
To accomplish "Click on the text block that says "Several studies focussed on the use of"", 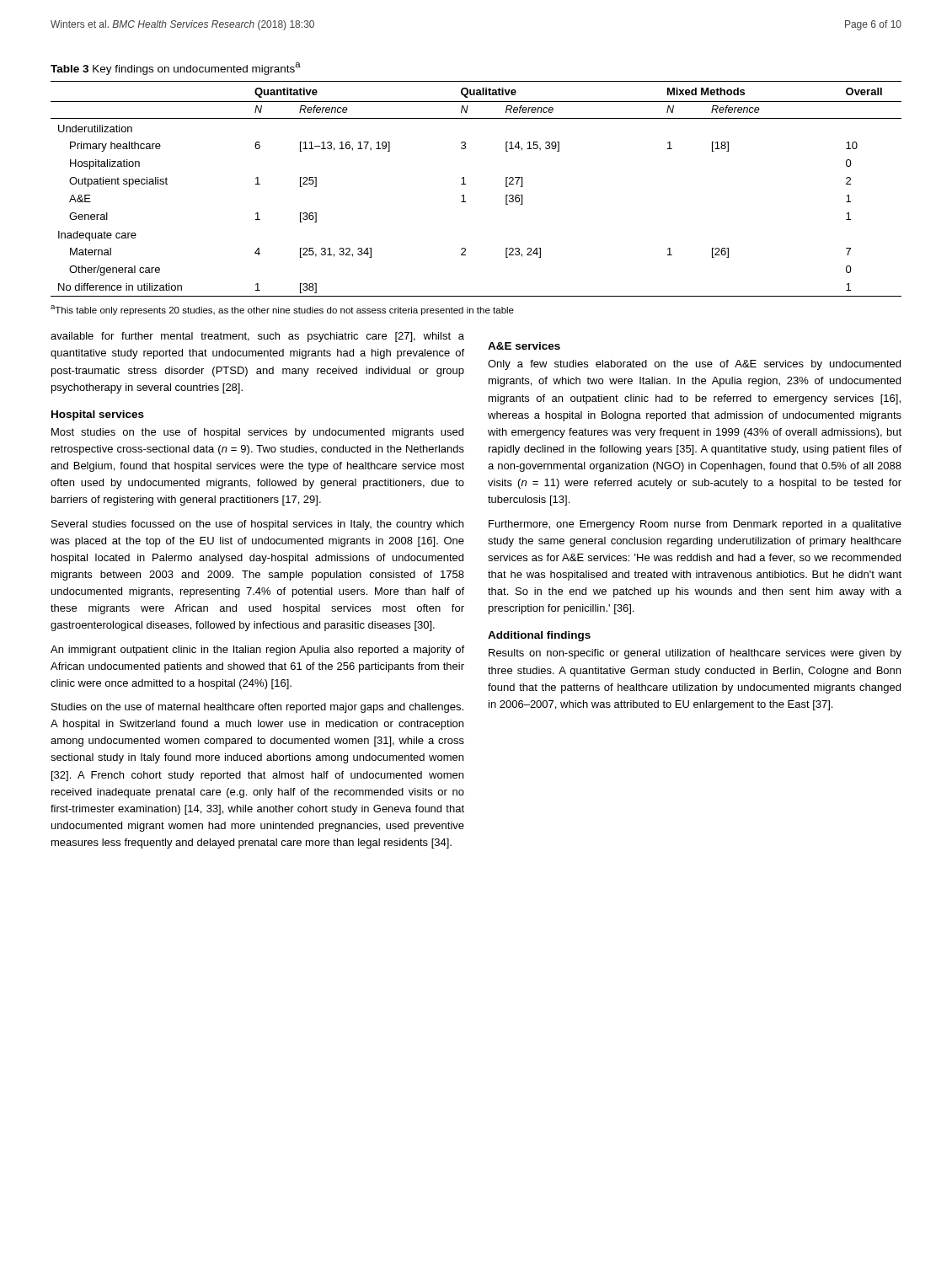I will [257, 574].
